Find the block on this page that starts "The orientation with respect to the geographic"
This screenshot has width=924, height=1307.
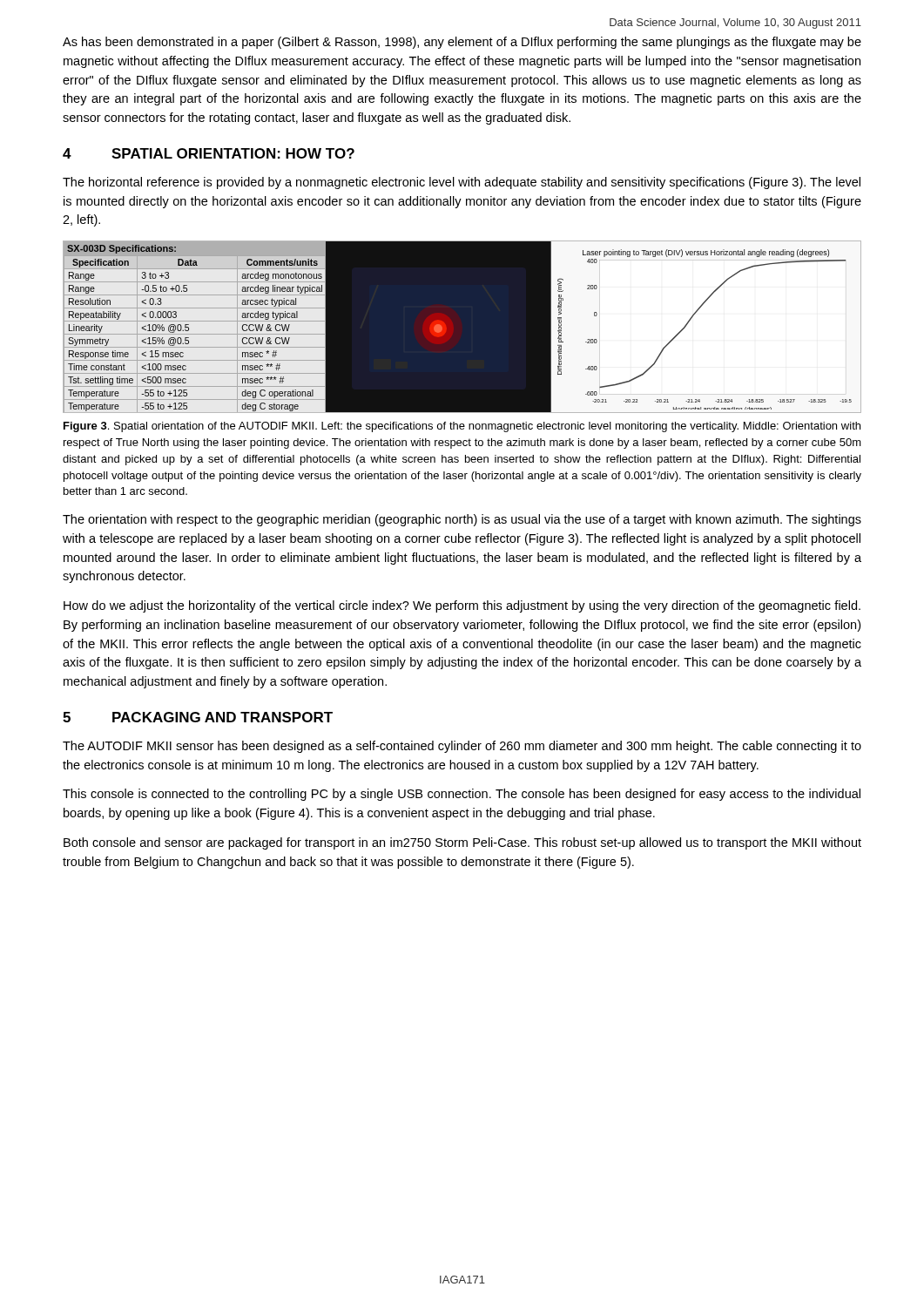pyautogui.click(x=462, y=549)
